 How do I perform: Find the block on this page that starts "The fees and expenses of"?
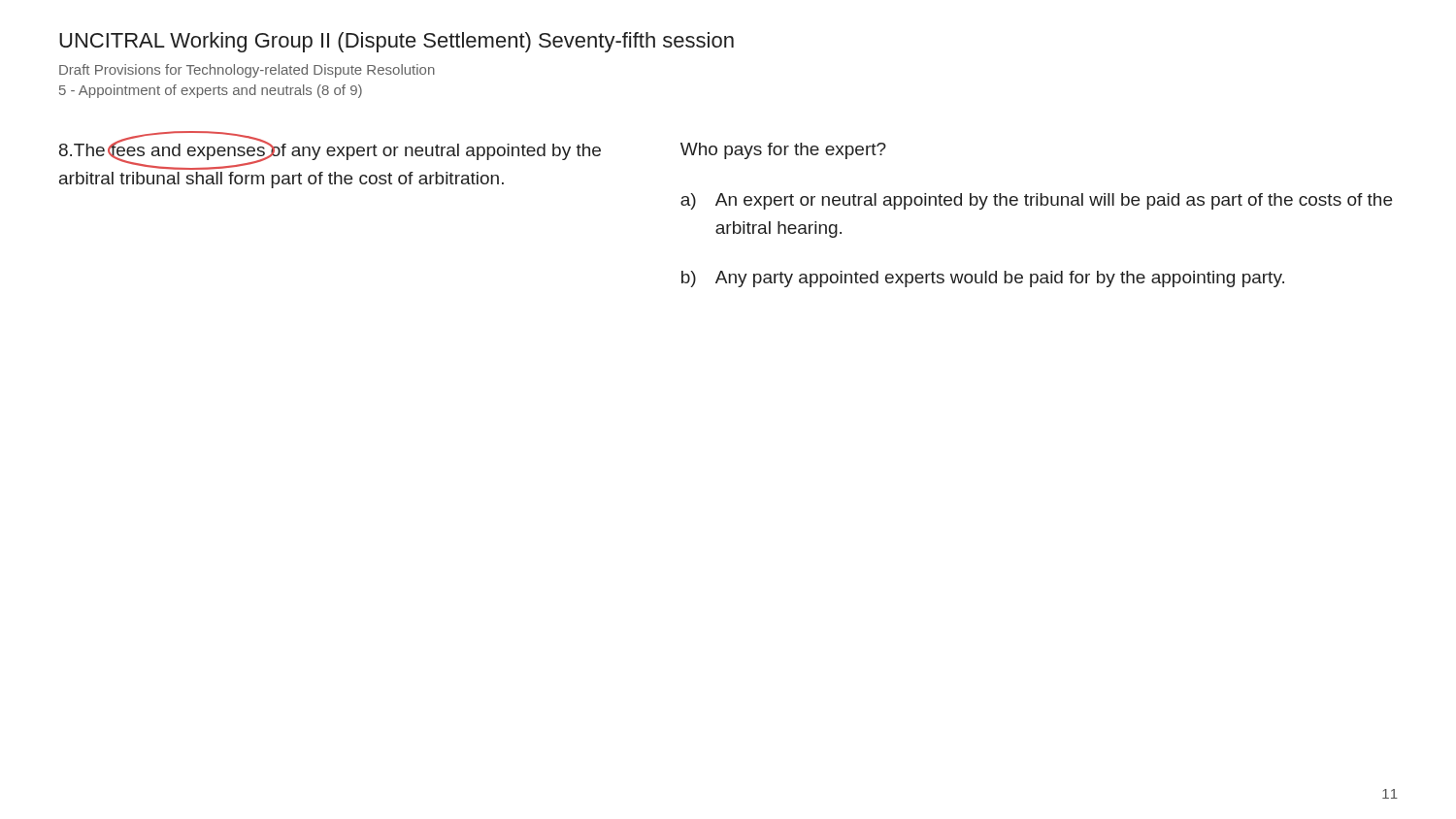330,164
